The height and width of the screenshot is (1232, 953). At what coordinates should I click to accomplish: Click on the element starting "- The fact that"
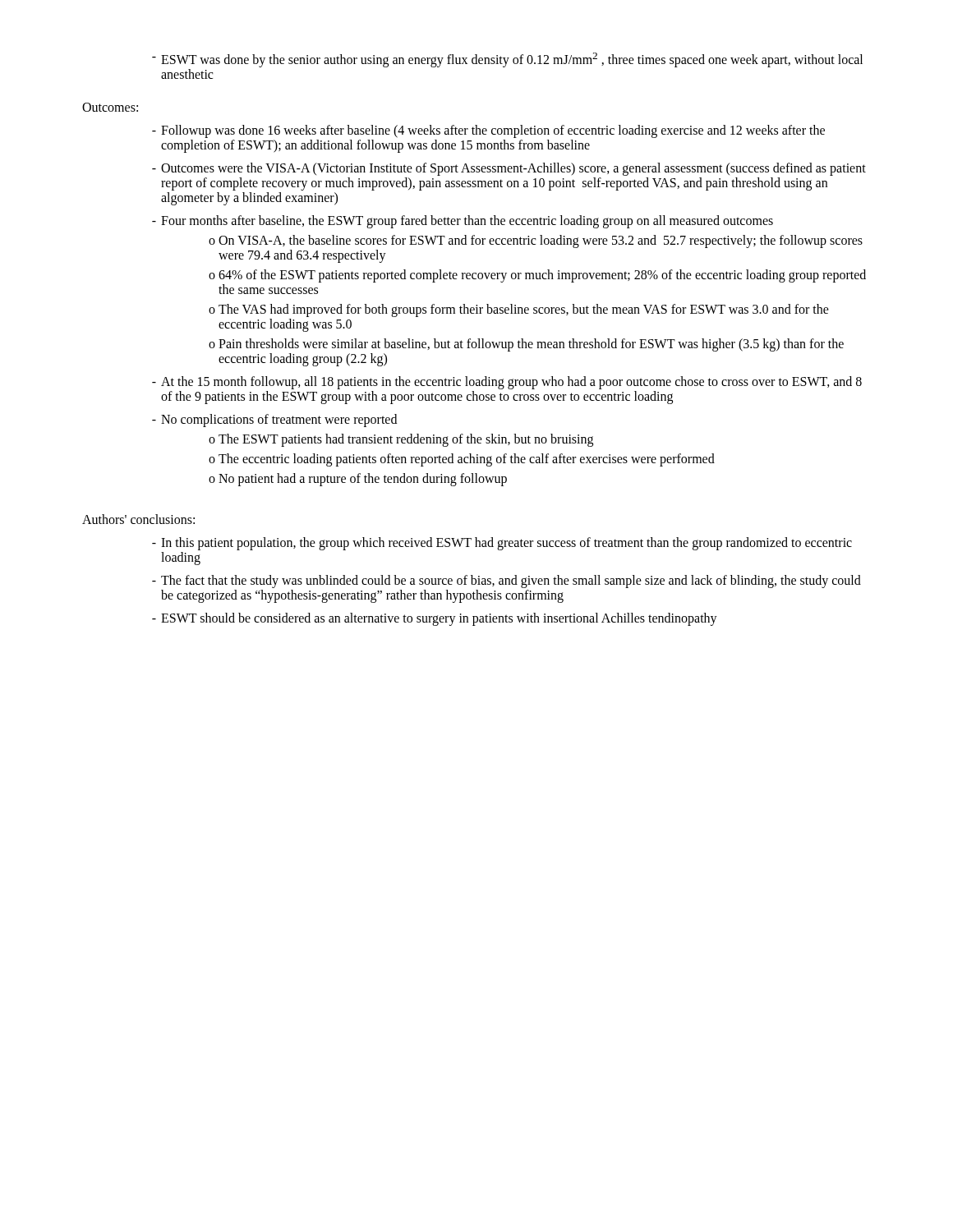tap(501, 588)
